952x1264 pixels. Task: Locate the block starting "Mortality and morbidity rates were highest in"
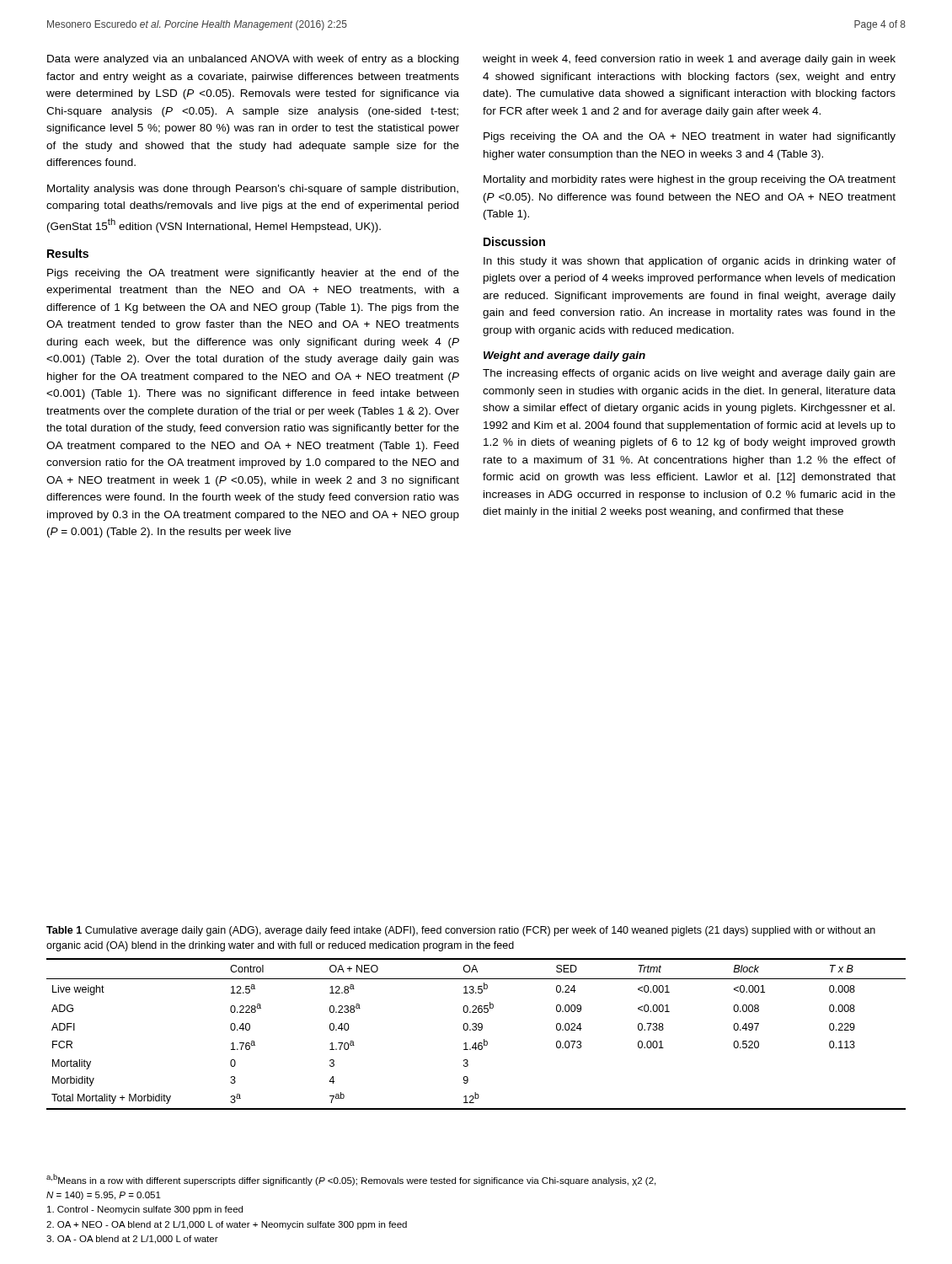point(689,196)
